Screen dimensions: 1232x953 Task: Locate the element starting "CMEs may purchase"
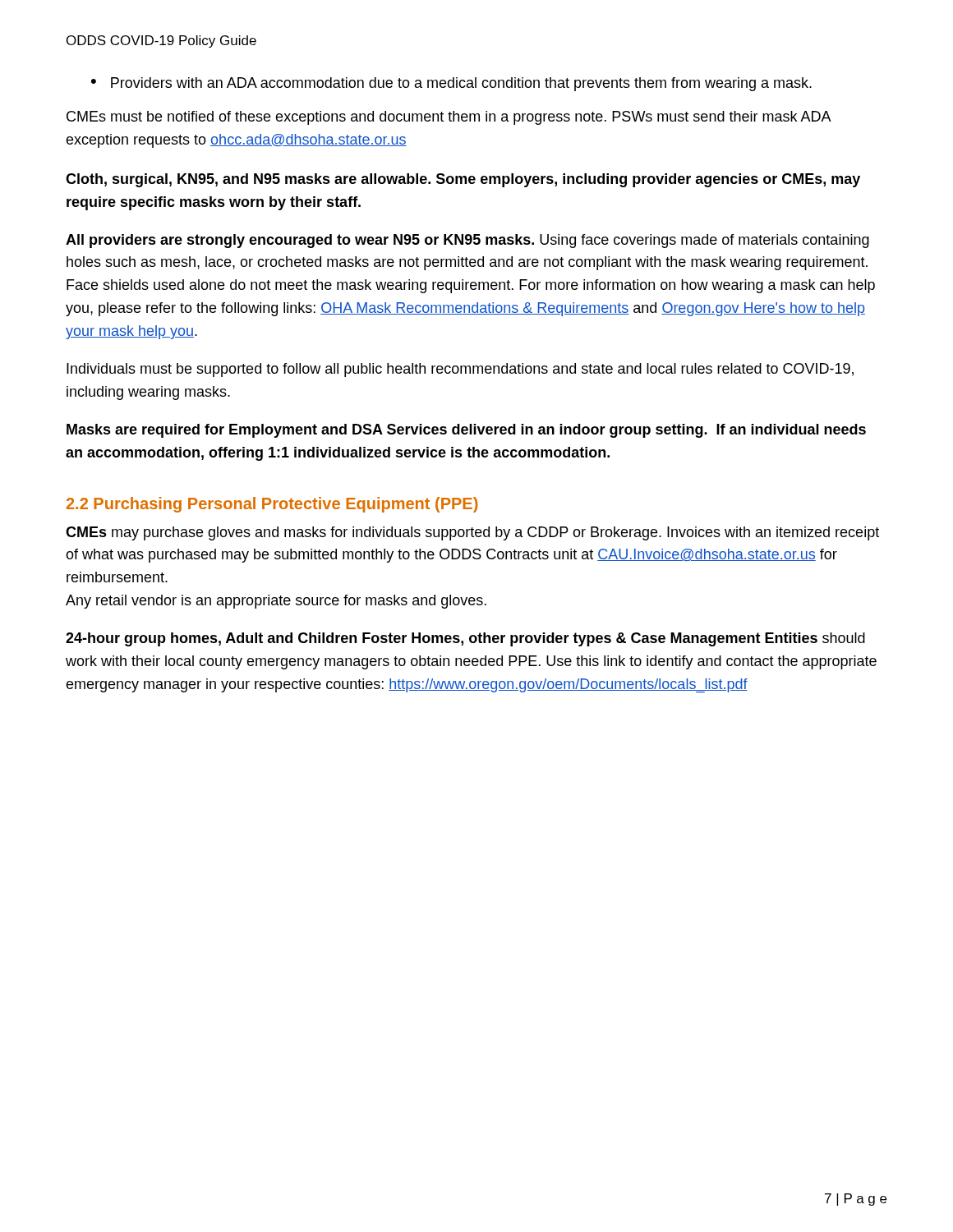(x=472, y=566)
